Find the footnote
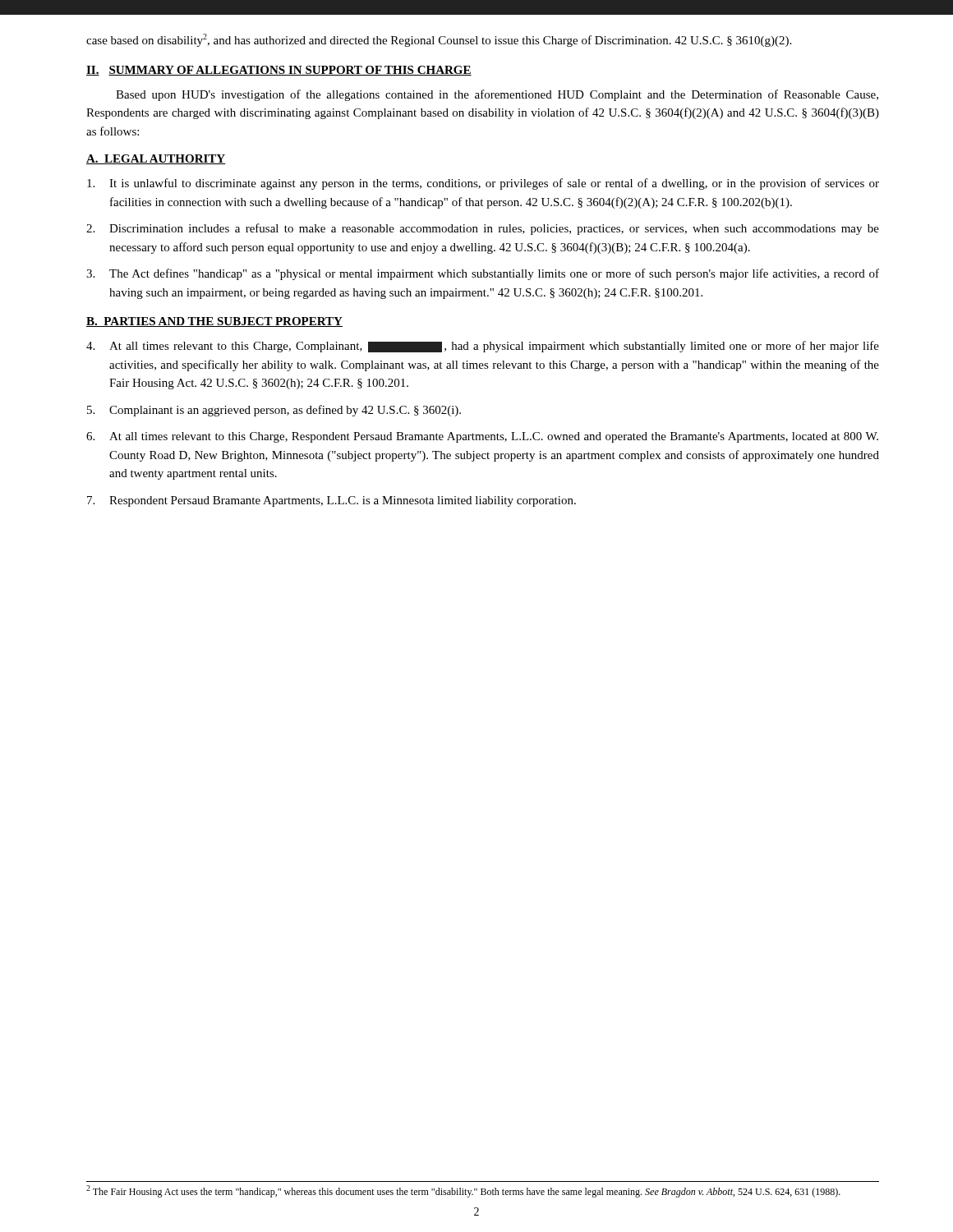 click(x=463, y=1191)
